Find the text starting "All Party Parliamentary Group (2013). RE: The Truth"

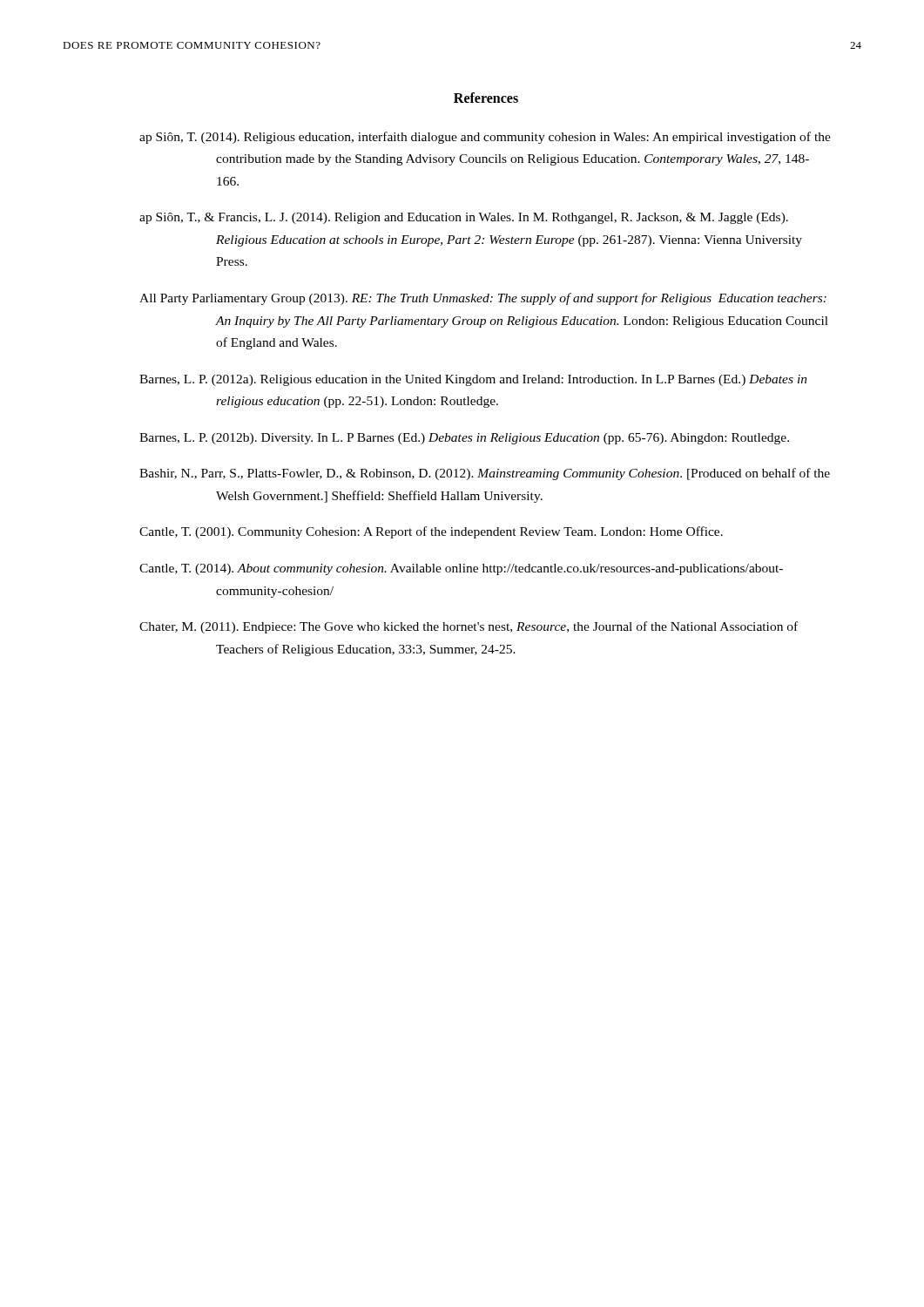486,320
